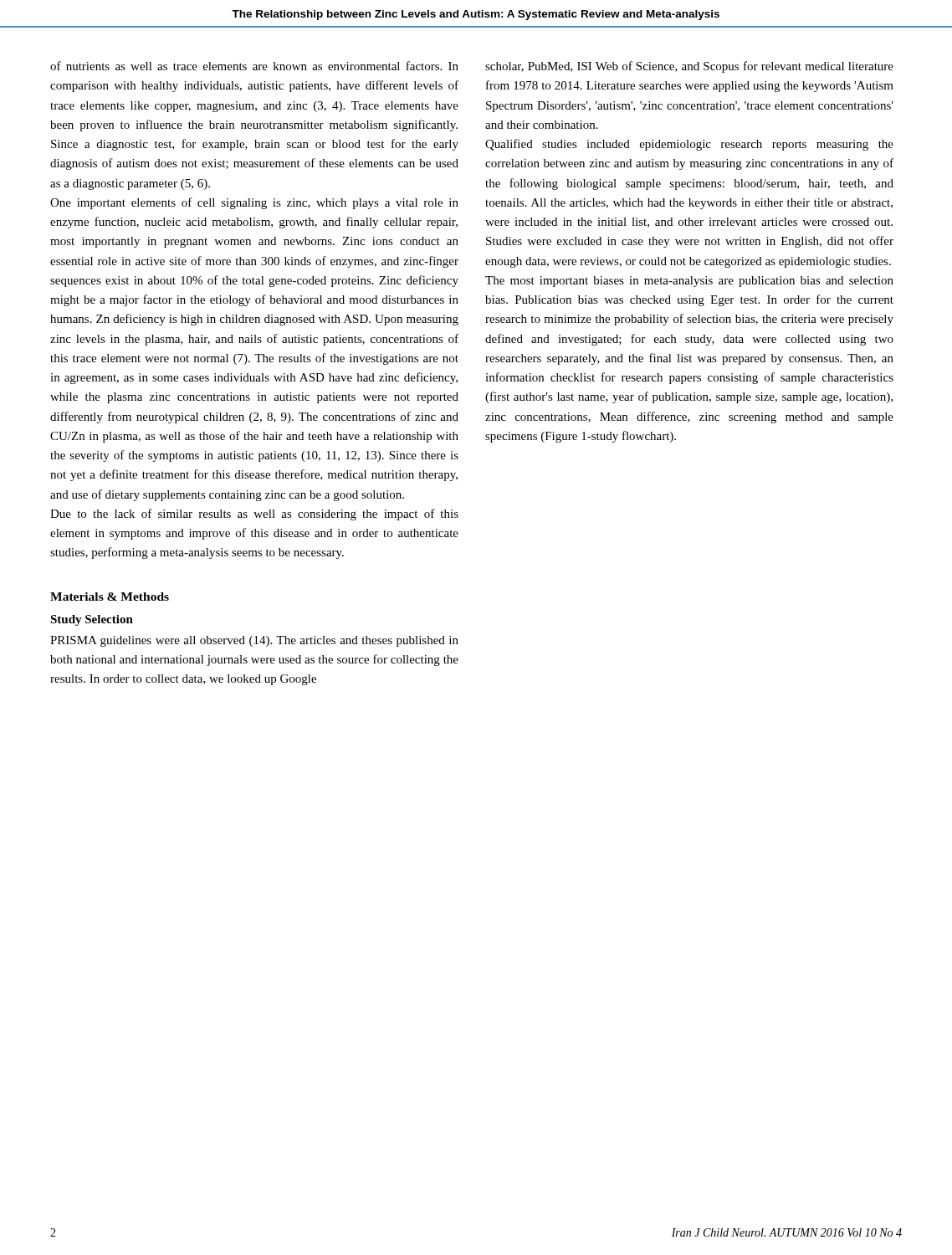The image size is (952, 1255).
Task: Click on the text starting "Due to the lack of similar results as"
Action: point(254,533)
